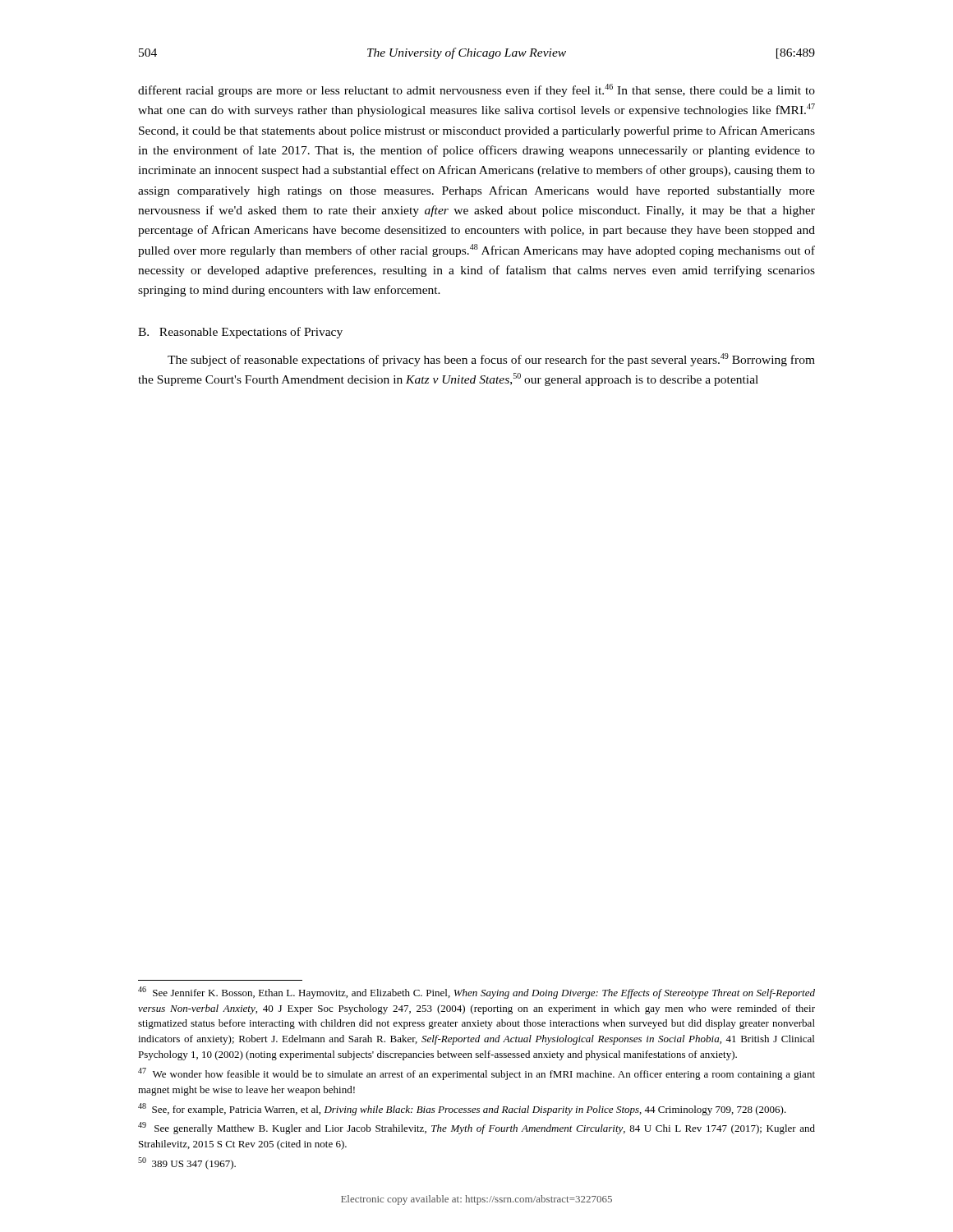Locate the section header

(240, 331)
